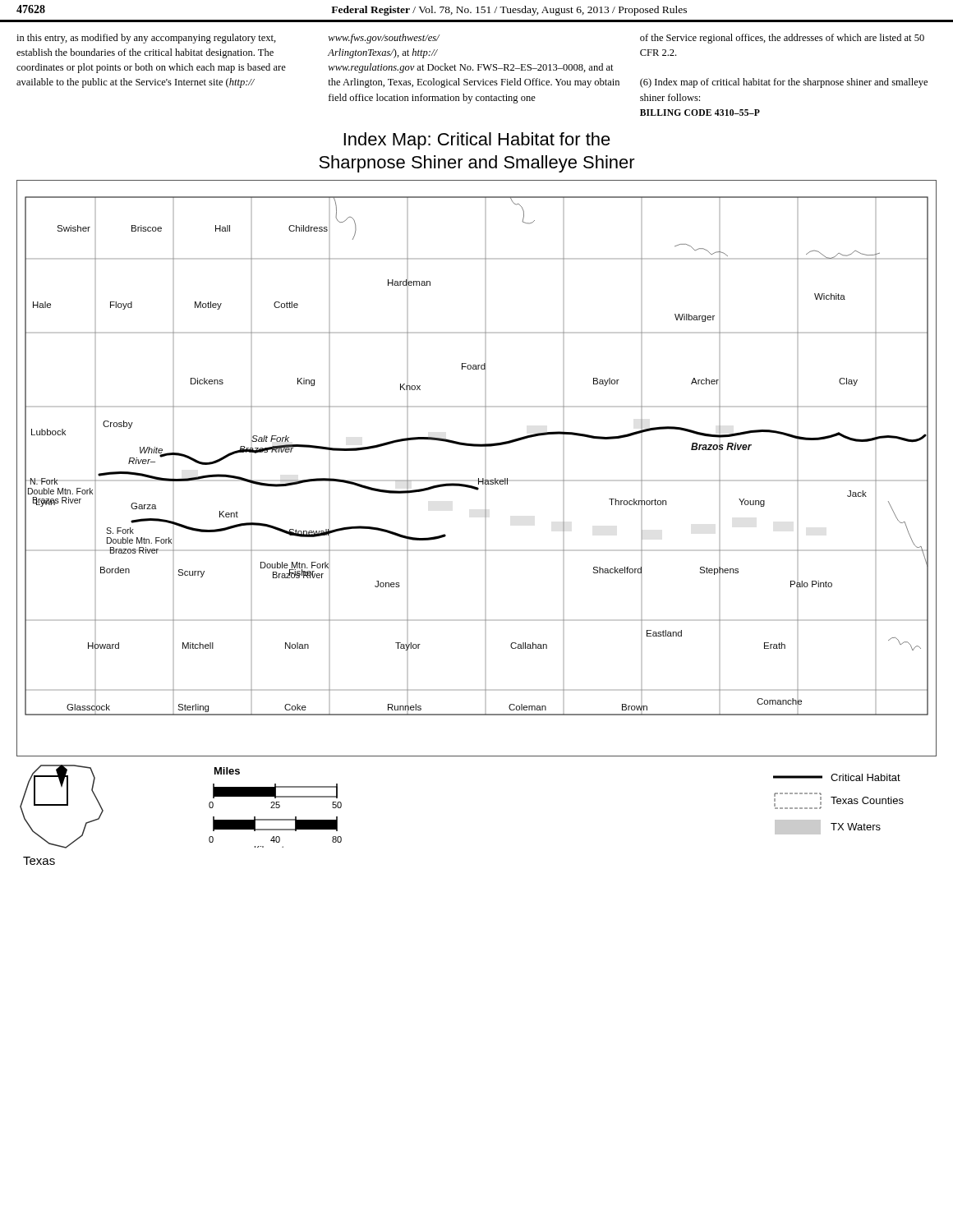Locate the text block that says "of the Service regional offices, the"
This screenshot has width=953, height=1232.
pos(784,75)
